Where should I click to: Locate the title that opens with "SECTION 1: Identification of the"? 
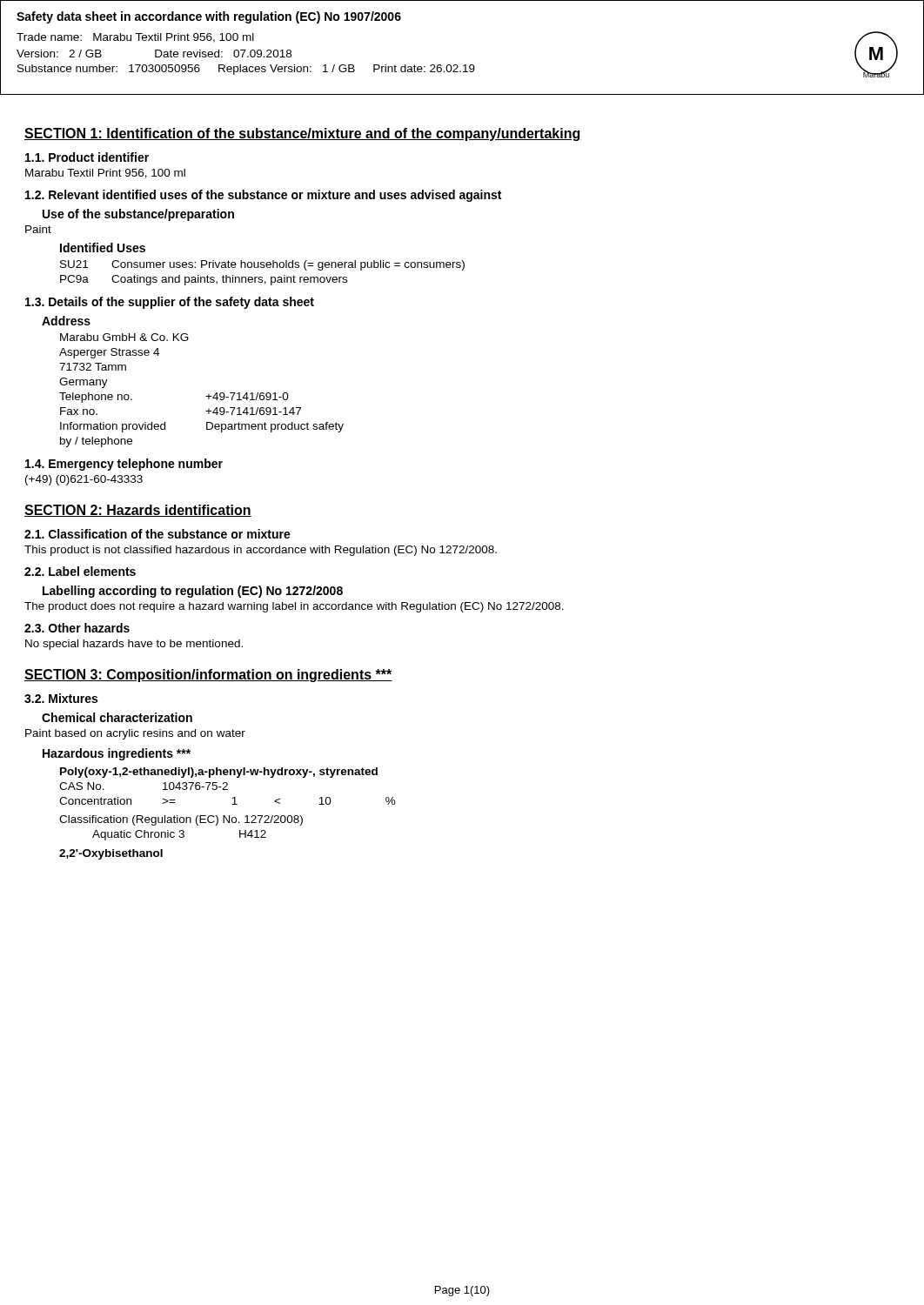[x=302, y=134]
